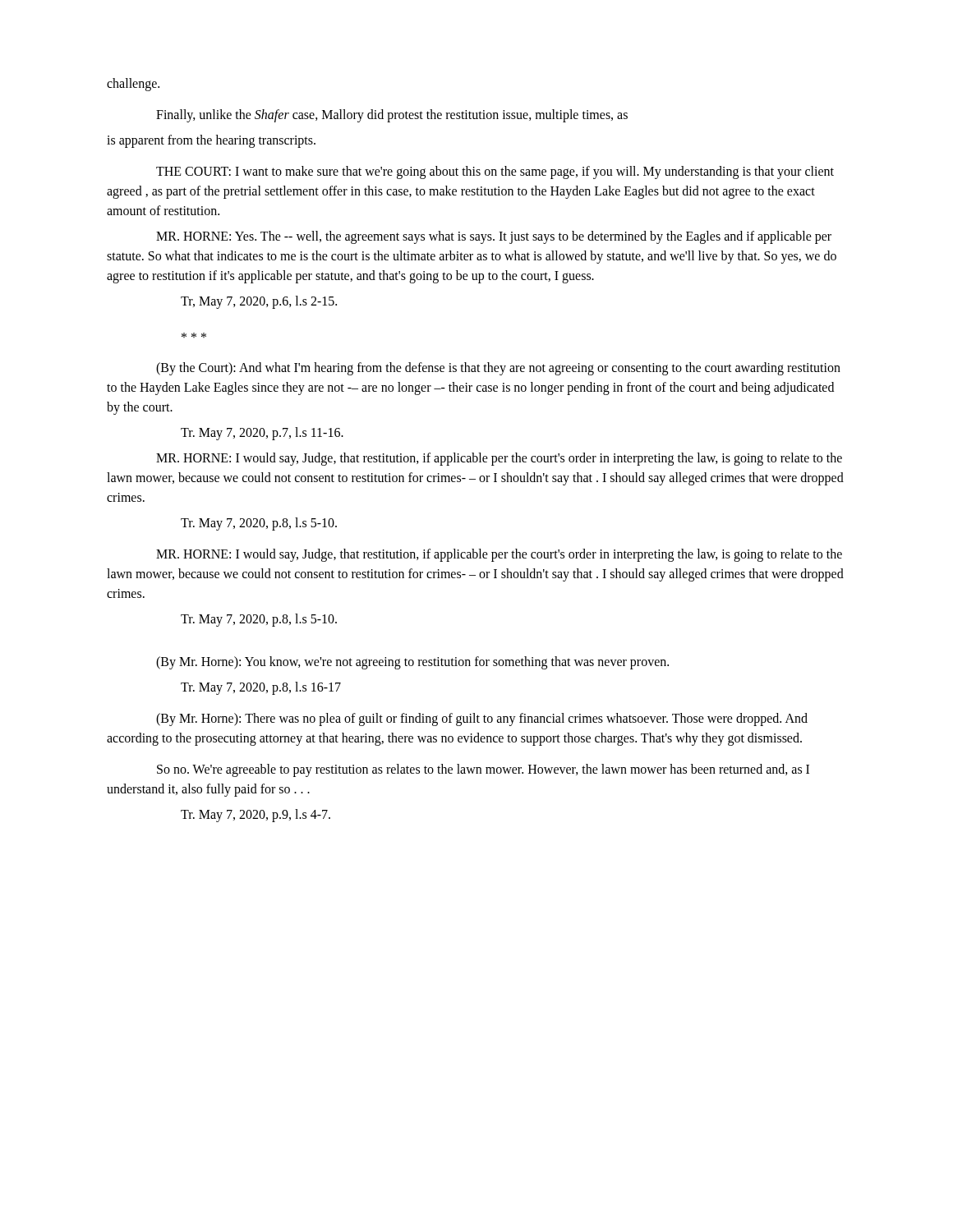
Task: Point to the block beginning "MR. HORNE: Yes."
Action: click(x=476, y=256)
